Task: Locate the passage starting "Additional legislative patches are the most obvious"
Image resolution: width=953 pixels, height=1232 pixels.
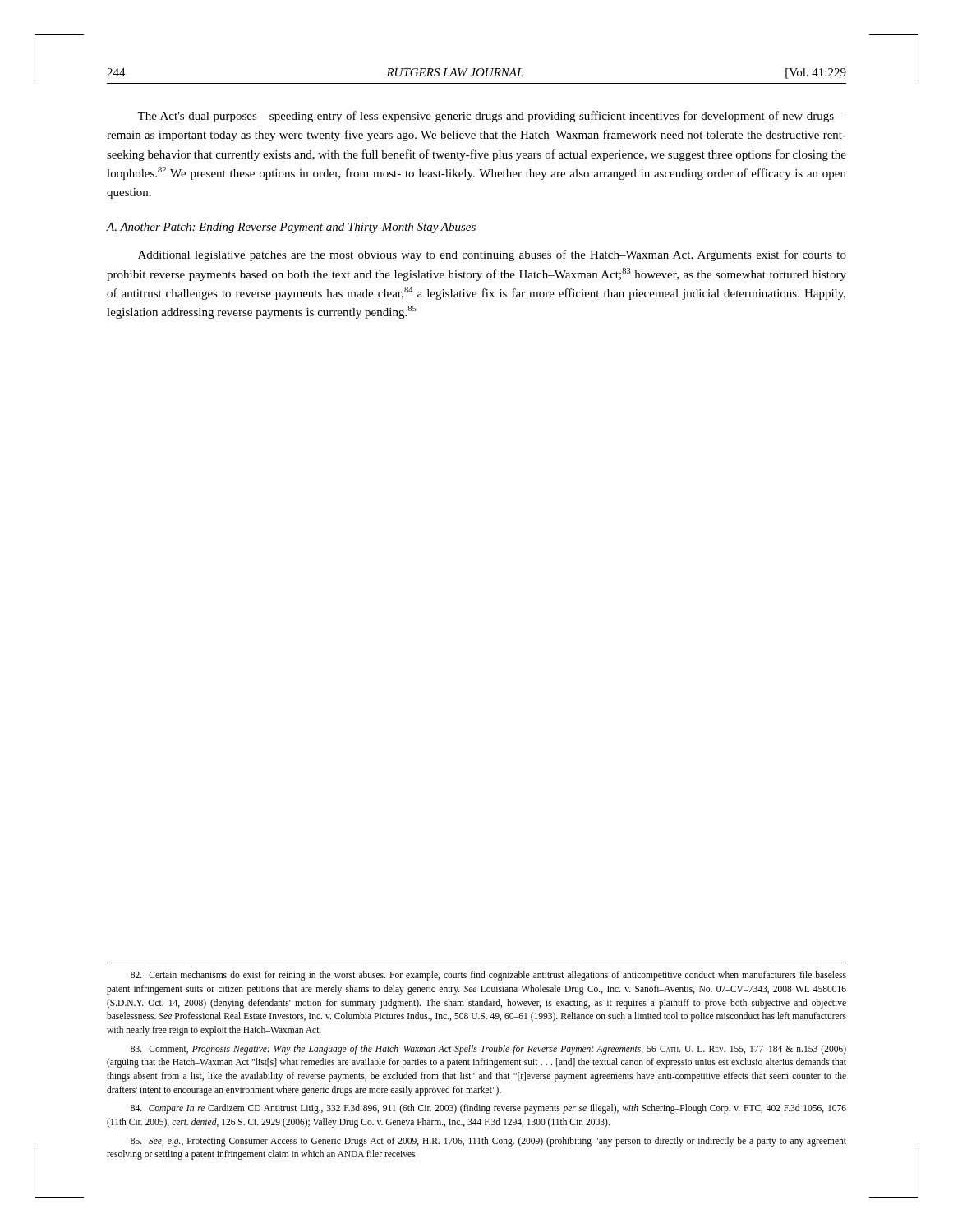Action: pyautogui.click(x=476, y=284)
